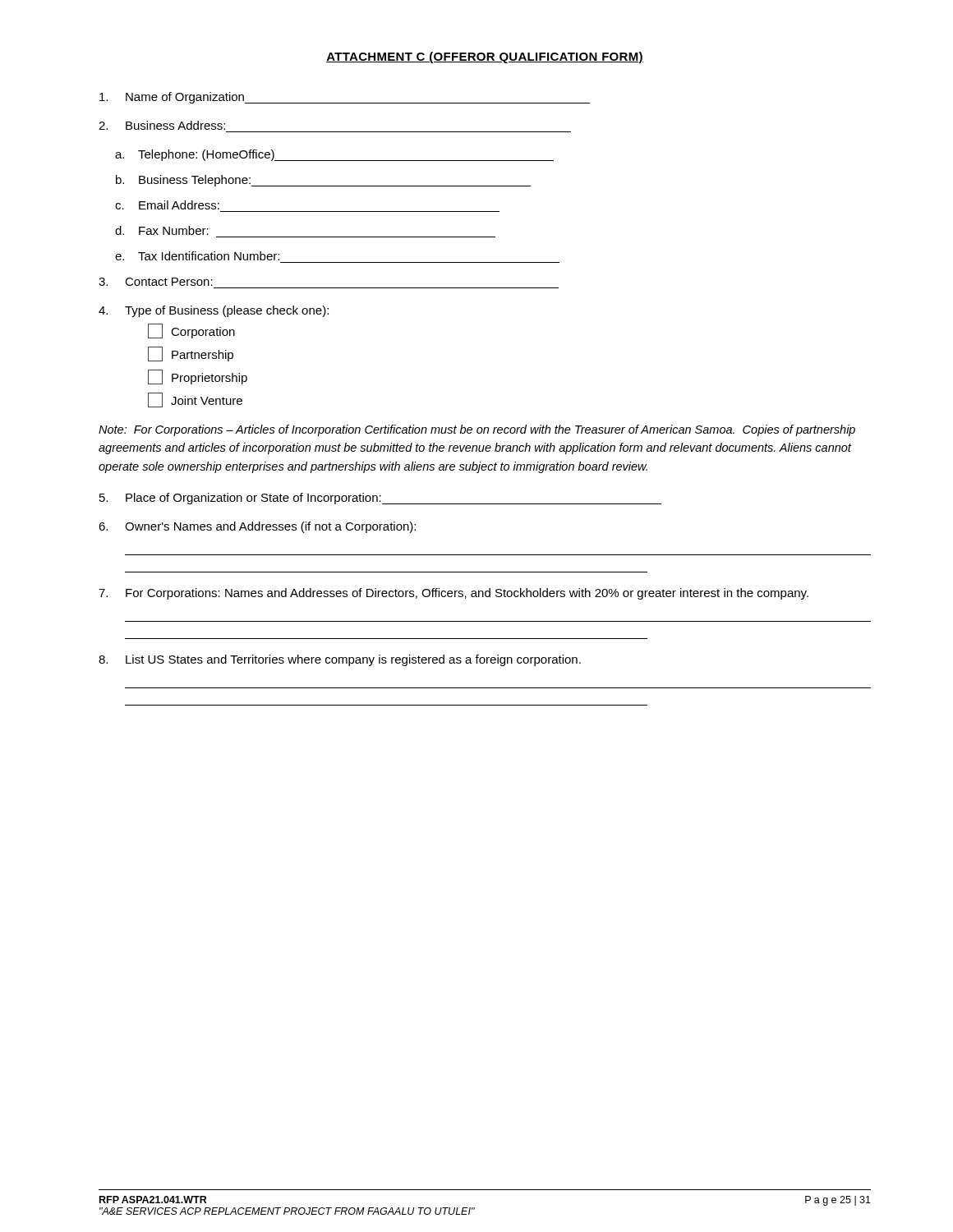Click on the element starting "4. Type of"
Viewport: 953px width, 1232px height.
coord(214,311)
